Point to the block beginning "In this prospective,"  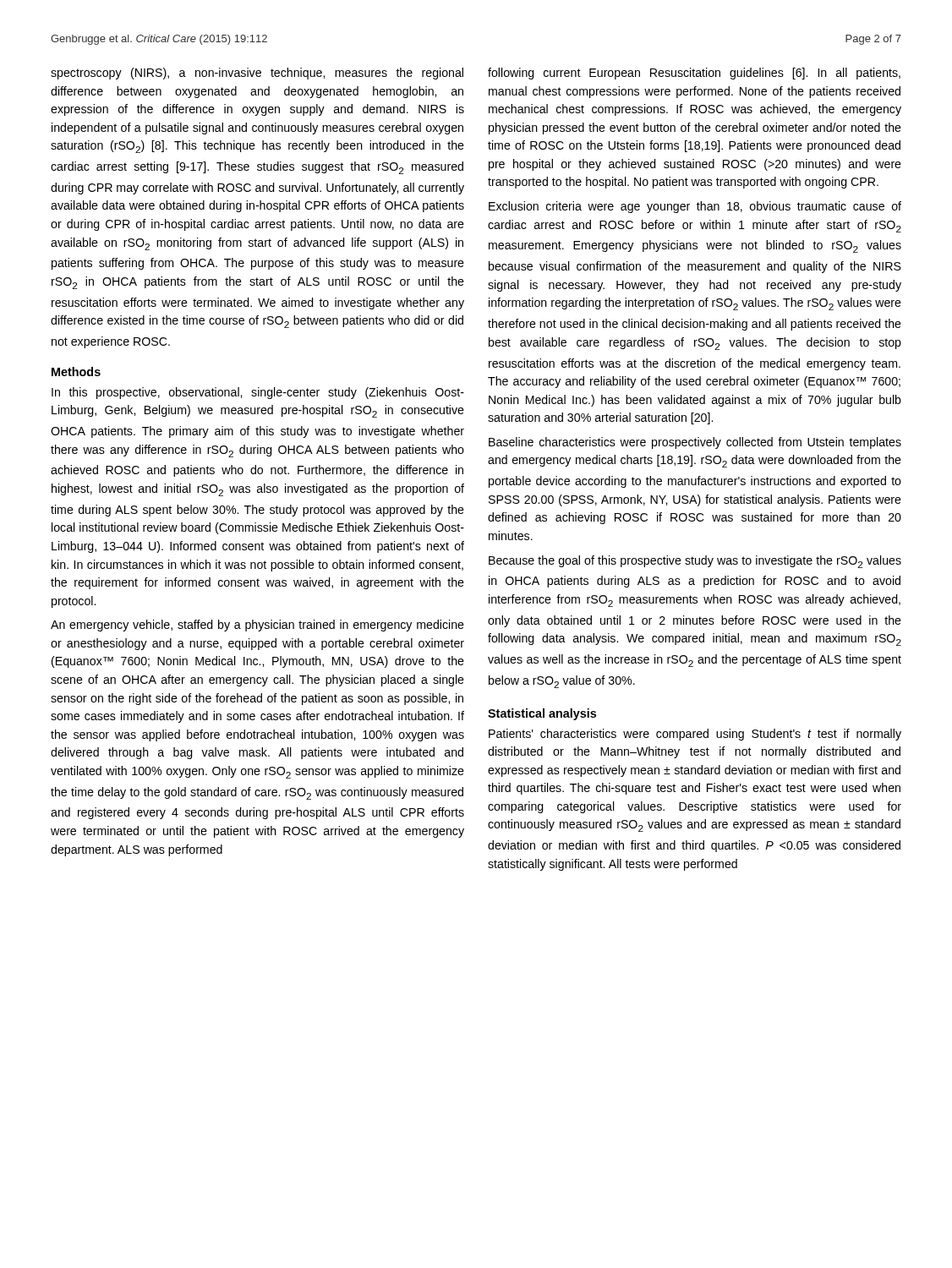coord(257,497)
